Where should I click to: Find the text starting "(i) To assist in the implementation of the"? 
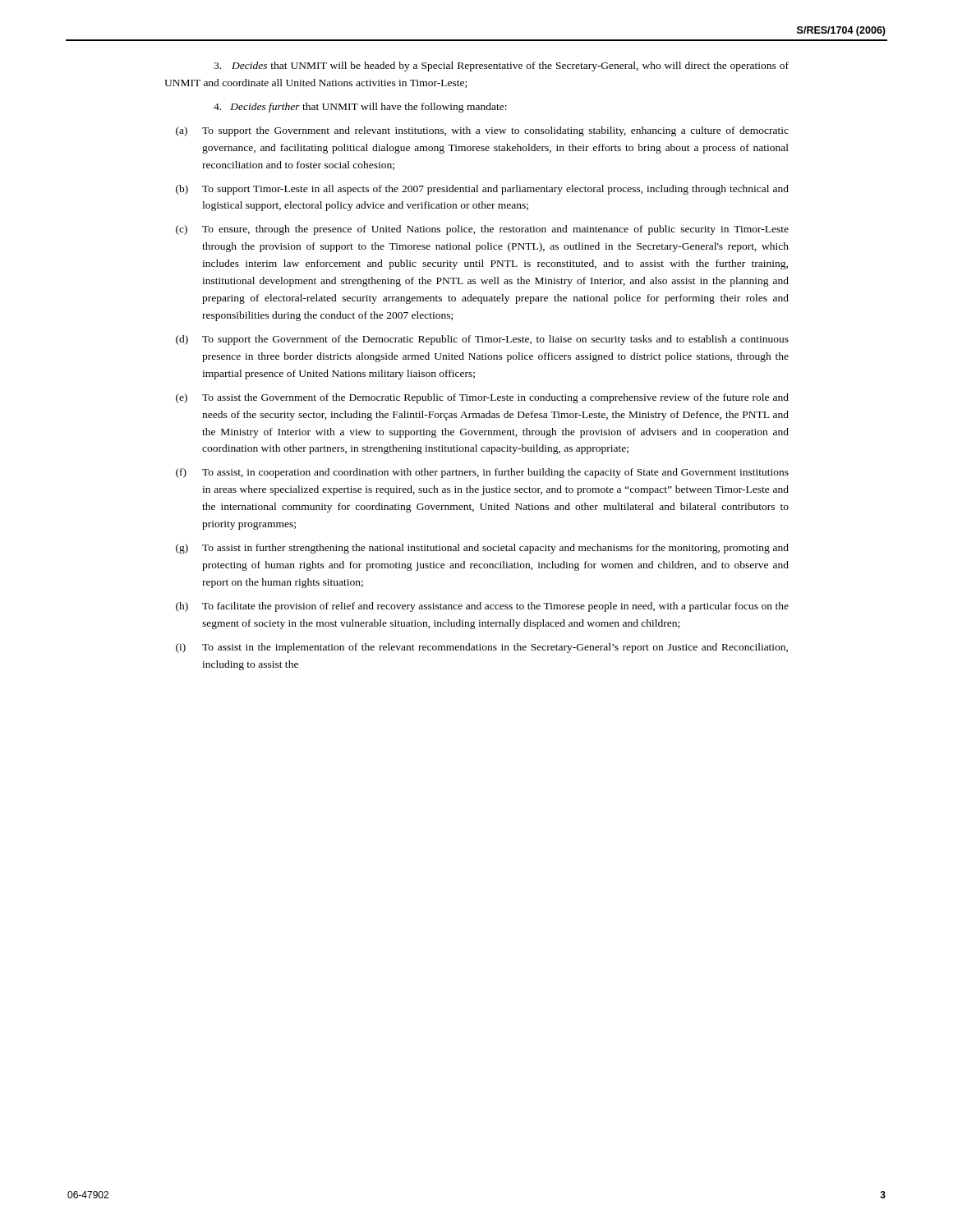pos(476,656)
